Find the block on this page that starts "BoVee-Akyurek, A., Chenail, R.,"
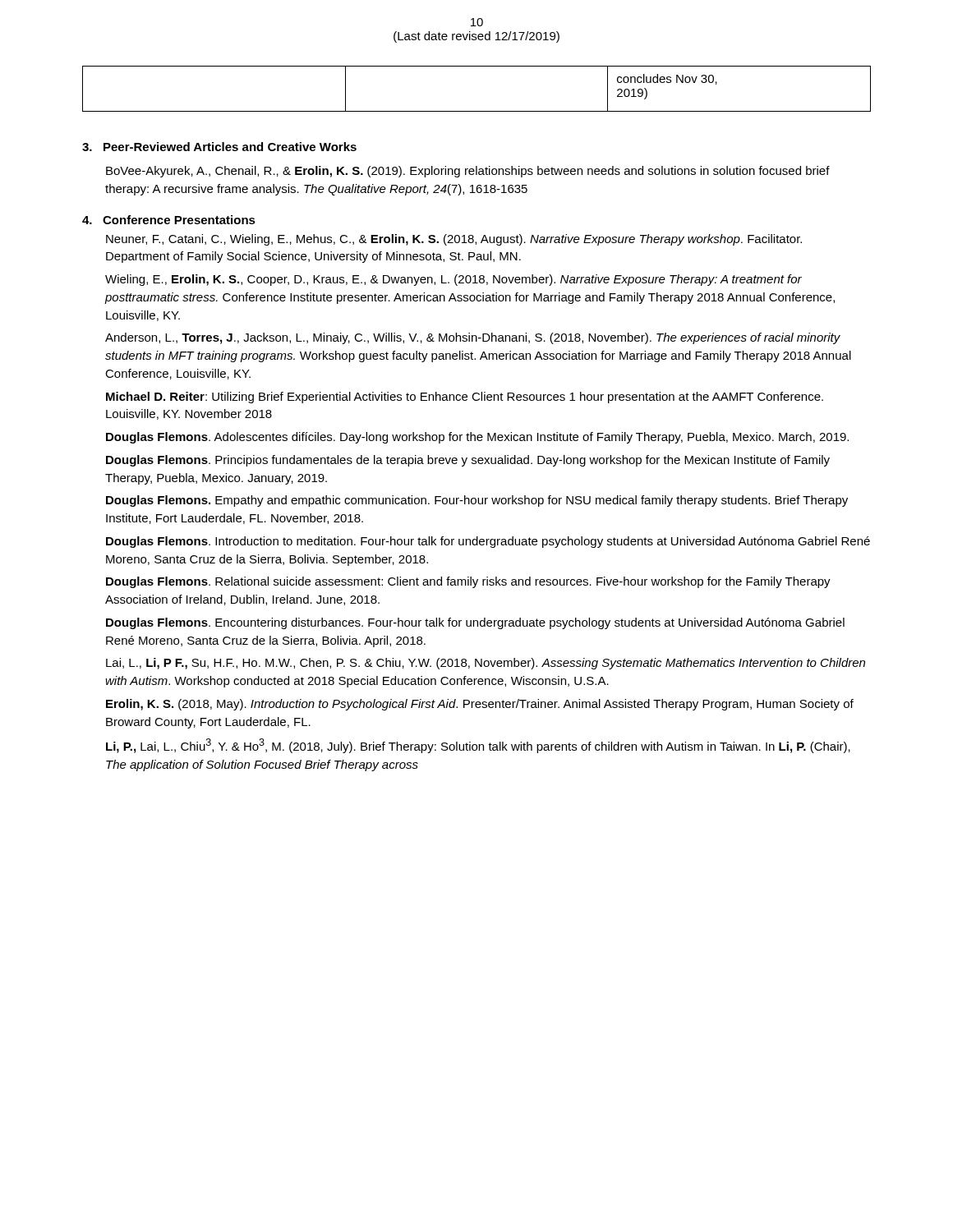 tap(467, 179)
